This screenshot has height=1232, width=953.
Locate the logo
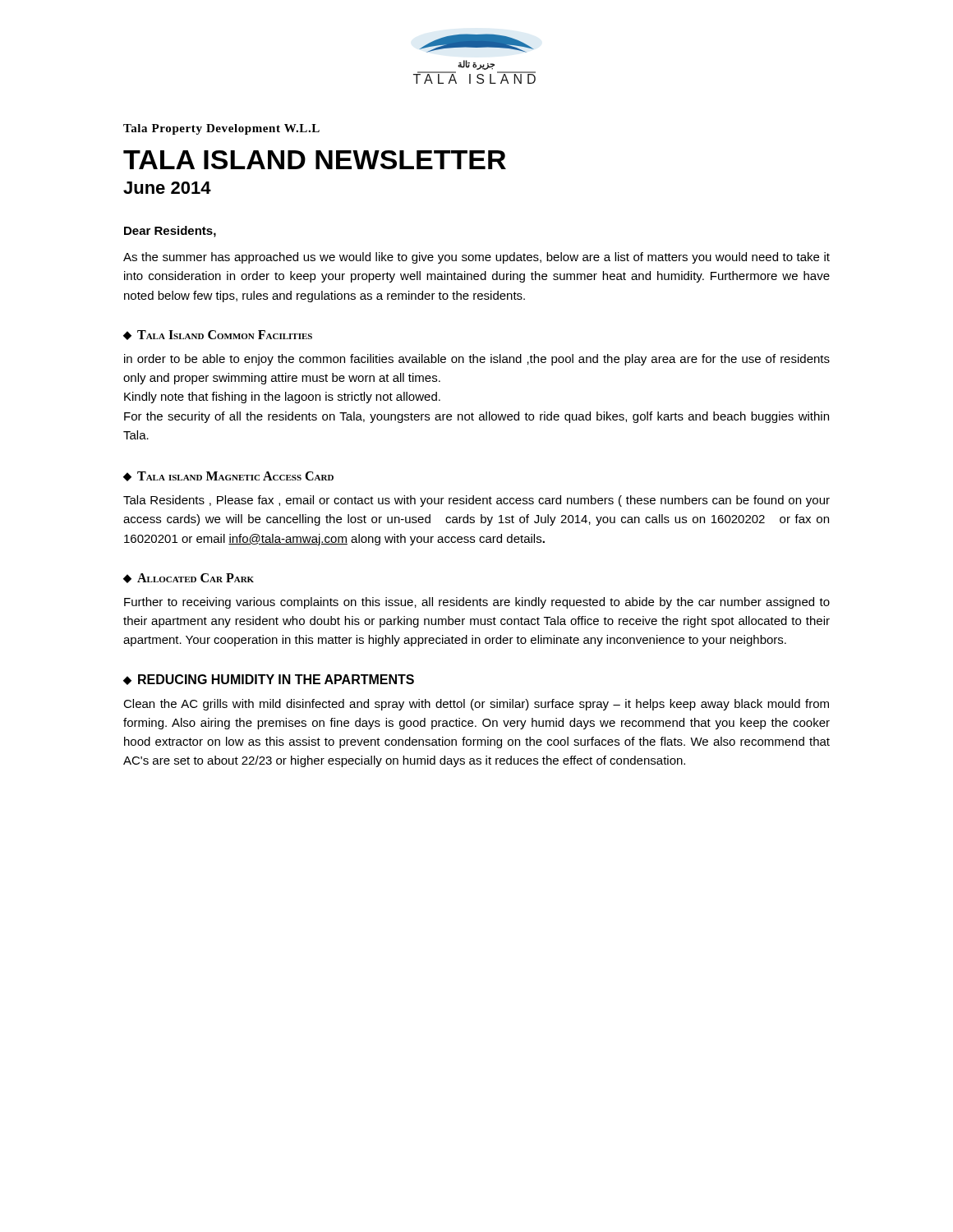pos(476,61)
